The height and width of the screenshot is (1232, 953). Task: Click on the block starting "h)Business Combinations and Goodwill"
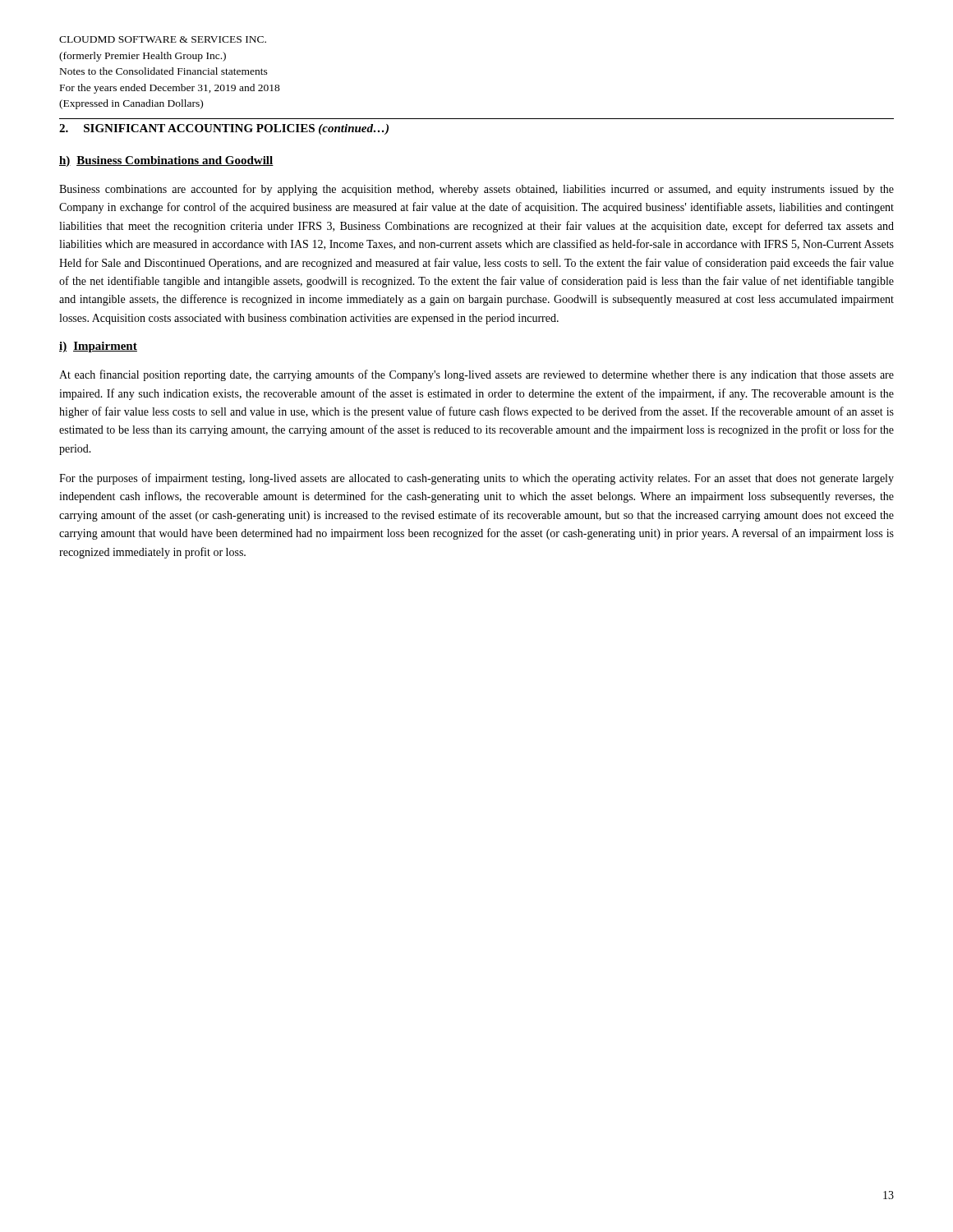[166, 160]
